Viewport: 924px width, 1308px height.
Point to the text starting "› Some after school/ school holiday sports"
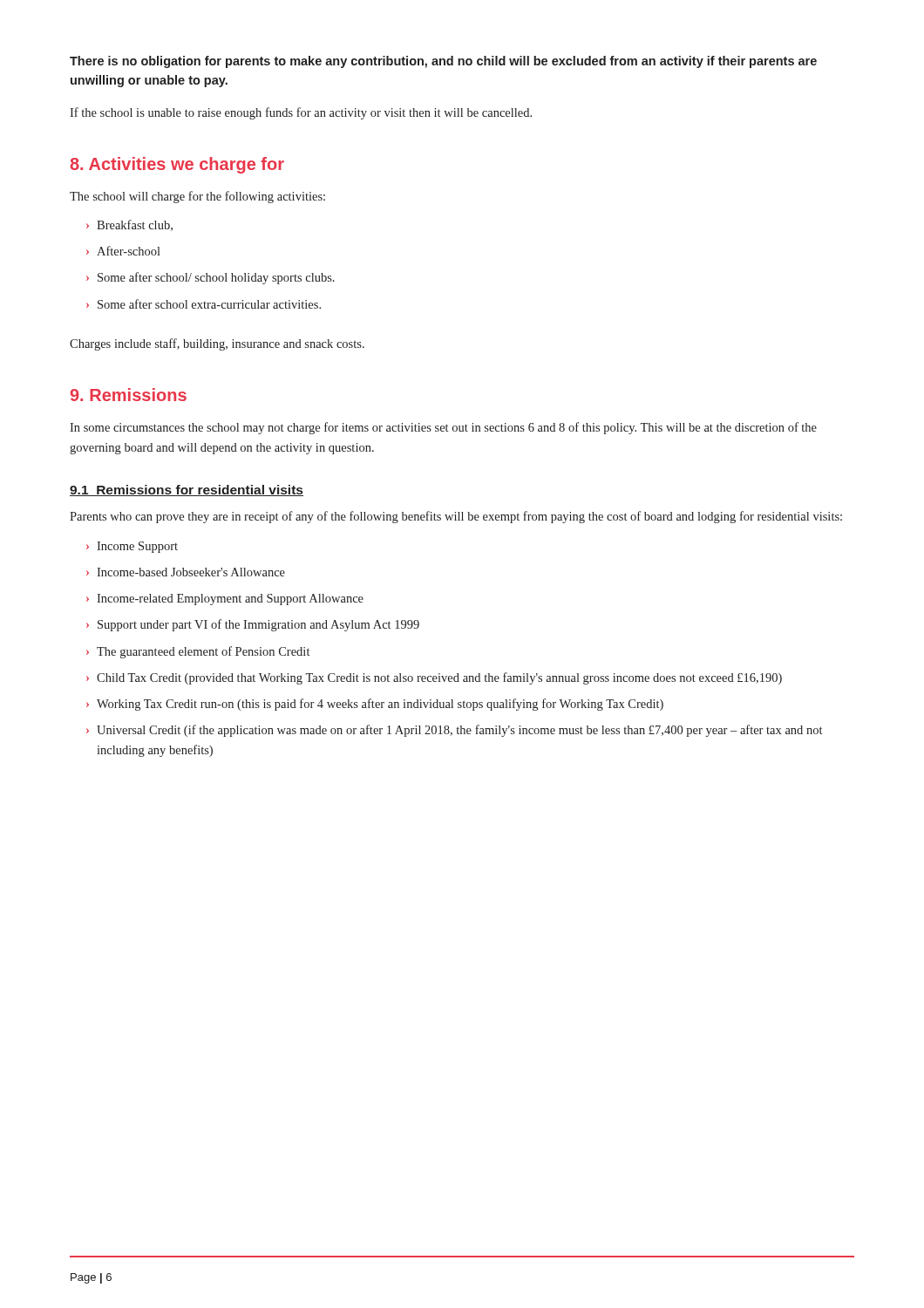point(211,278)
